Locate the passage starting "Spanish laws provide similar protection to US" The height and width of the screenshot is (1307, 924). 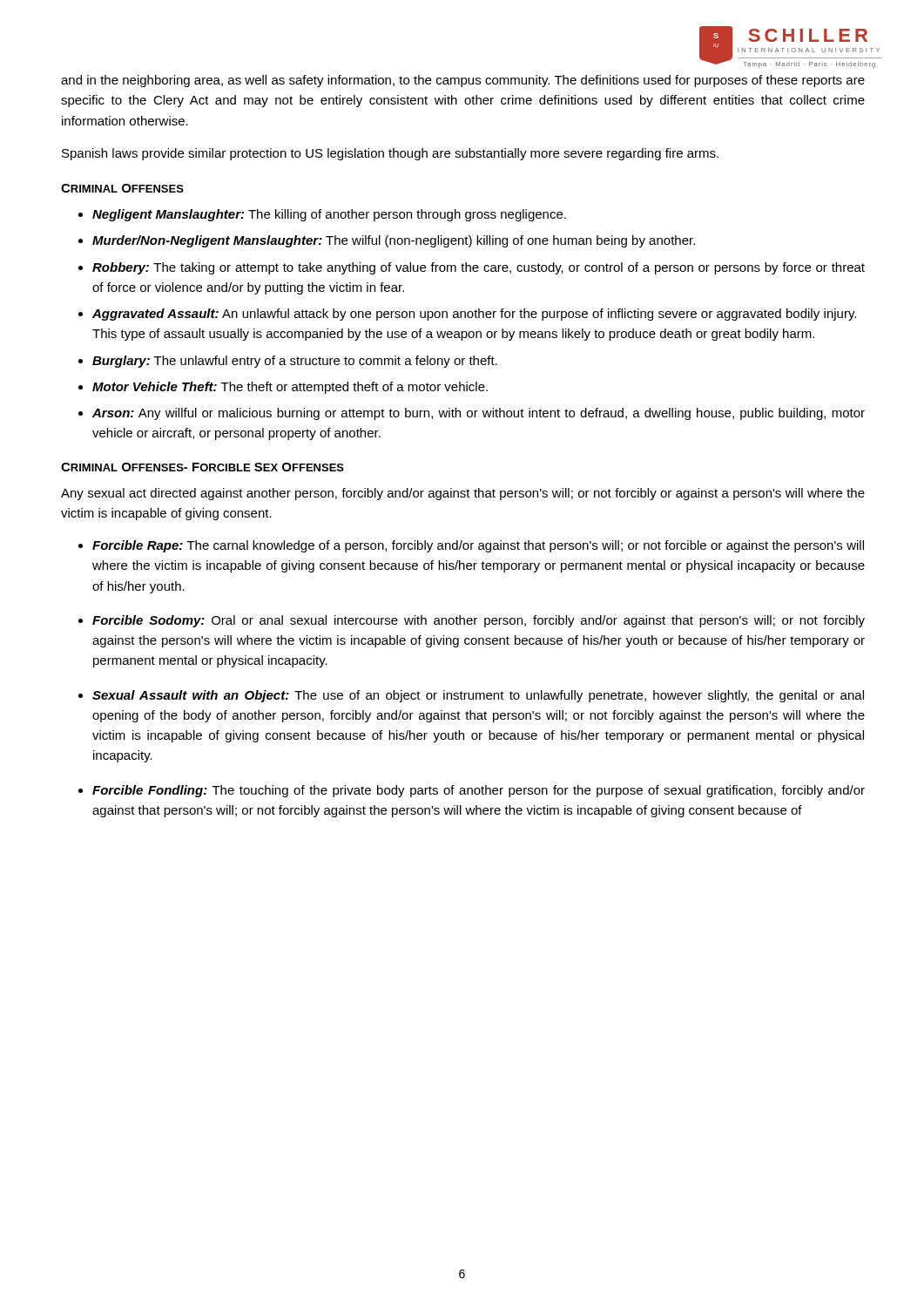pyautogui.click(x=390, y=153)
